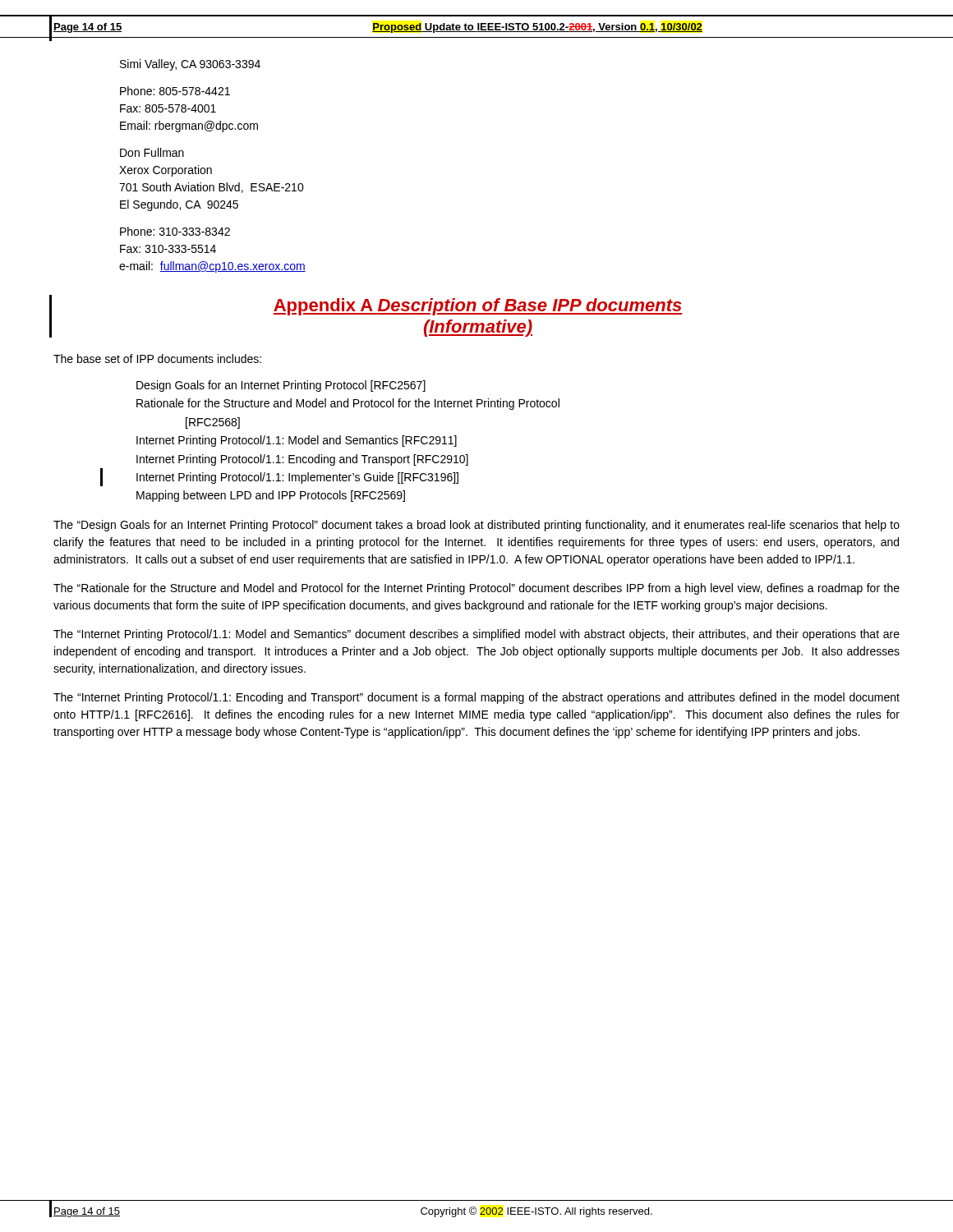
Task: Click on the list item that reads "Internet Printing Protocol/1.1: Model and Semantics [RFC2911]"
Action: pos(296,440)
